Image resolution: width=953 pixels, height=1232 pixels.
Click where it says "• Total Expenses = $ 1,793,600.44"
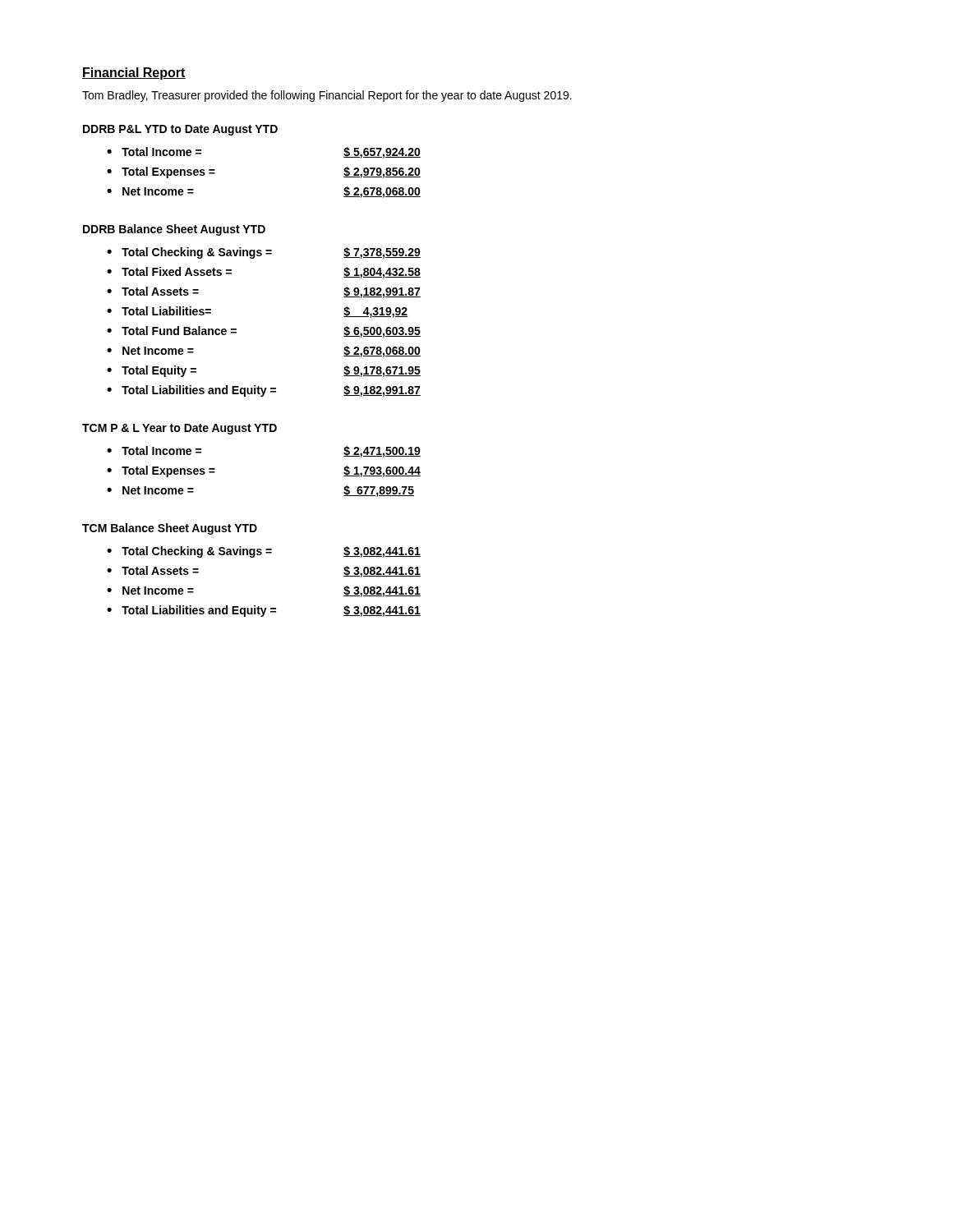pyautogui.click(x=162, y=471)
